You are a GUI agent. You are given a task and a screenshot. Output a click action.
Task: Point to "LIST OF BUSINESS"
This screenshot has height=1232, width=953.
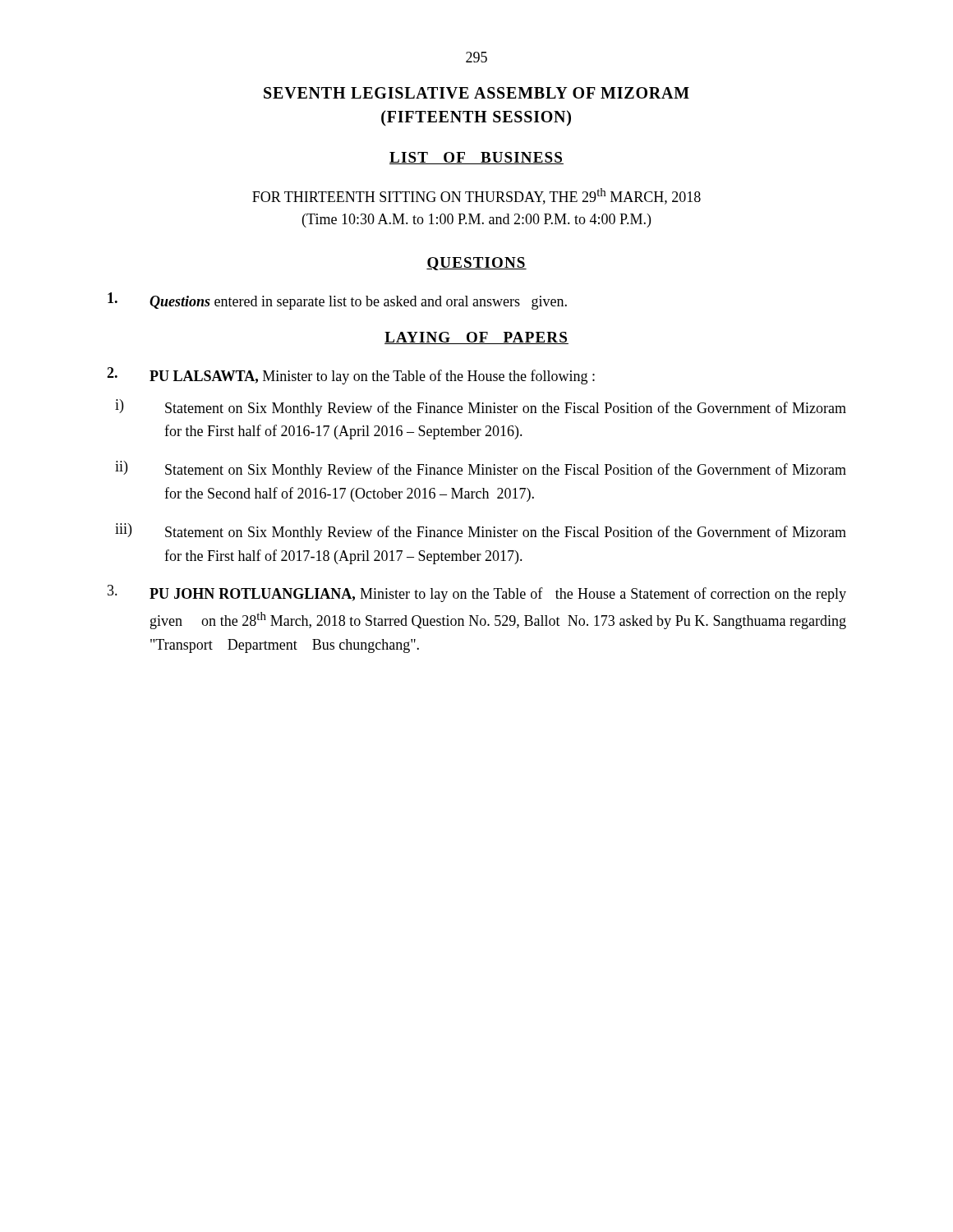coord(476,157)
